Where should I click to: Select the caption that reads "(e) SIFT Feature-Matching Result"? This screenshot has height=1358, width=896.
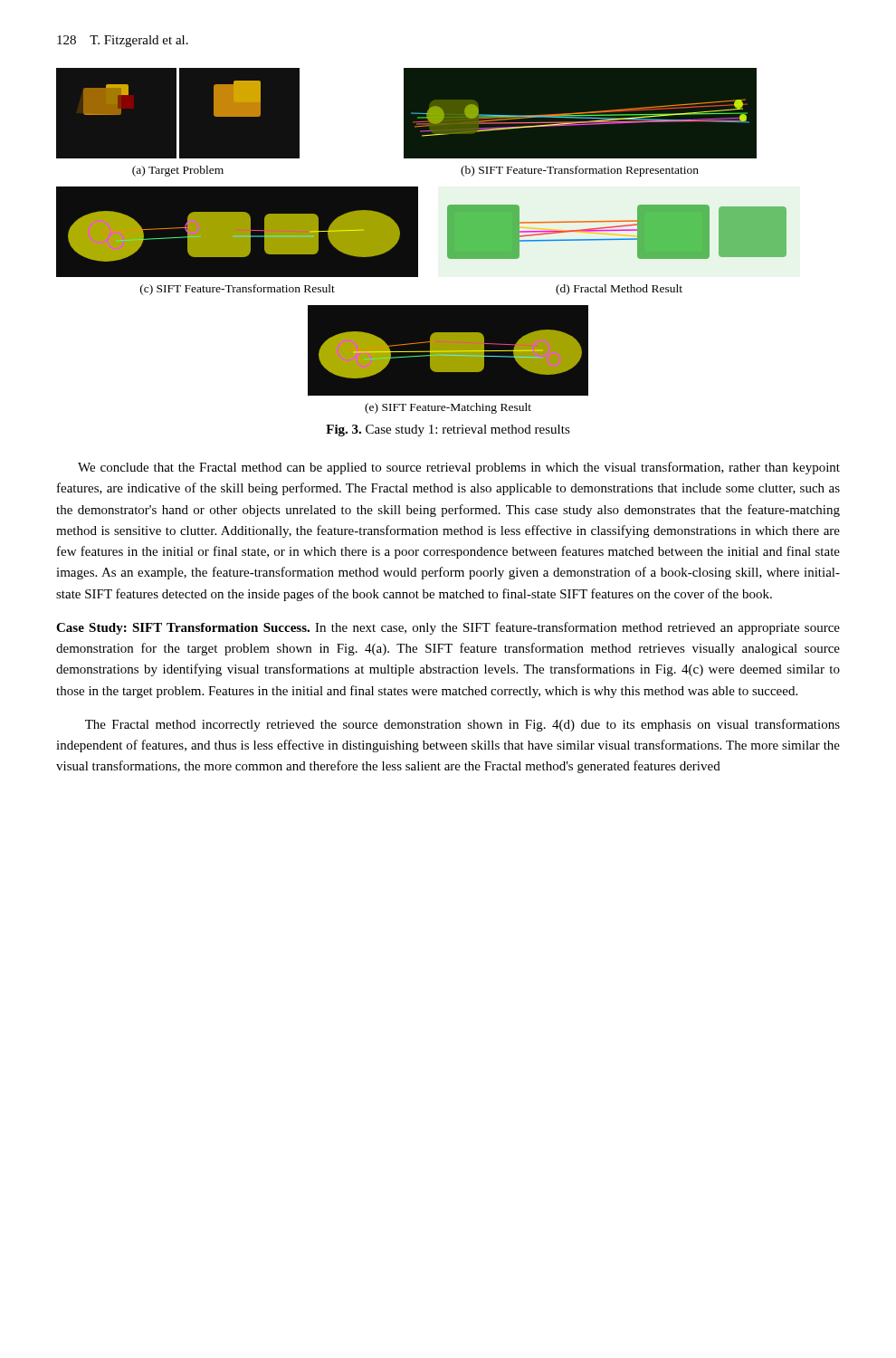(x=448, y=407)
